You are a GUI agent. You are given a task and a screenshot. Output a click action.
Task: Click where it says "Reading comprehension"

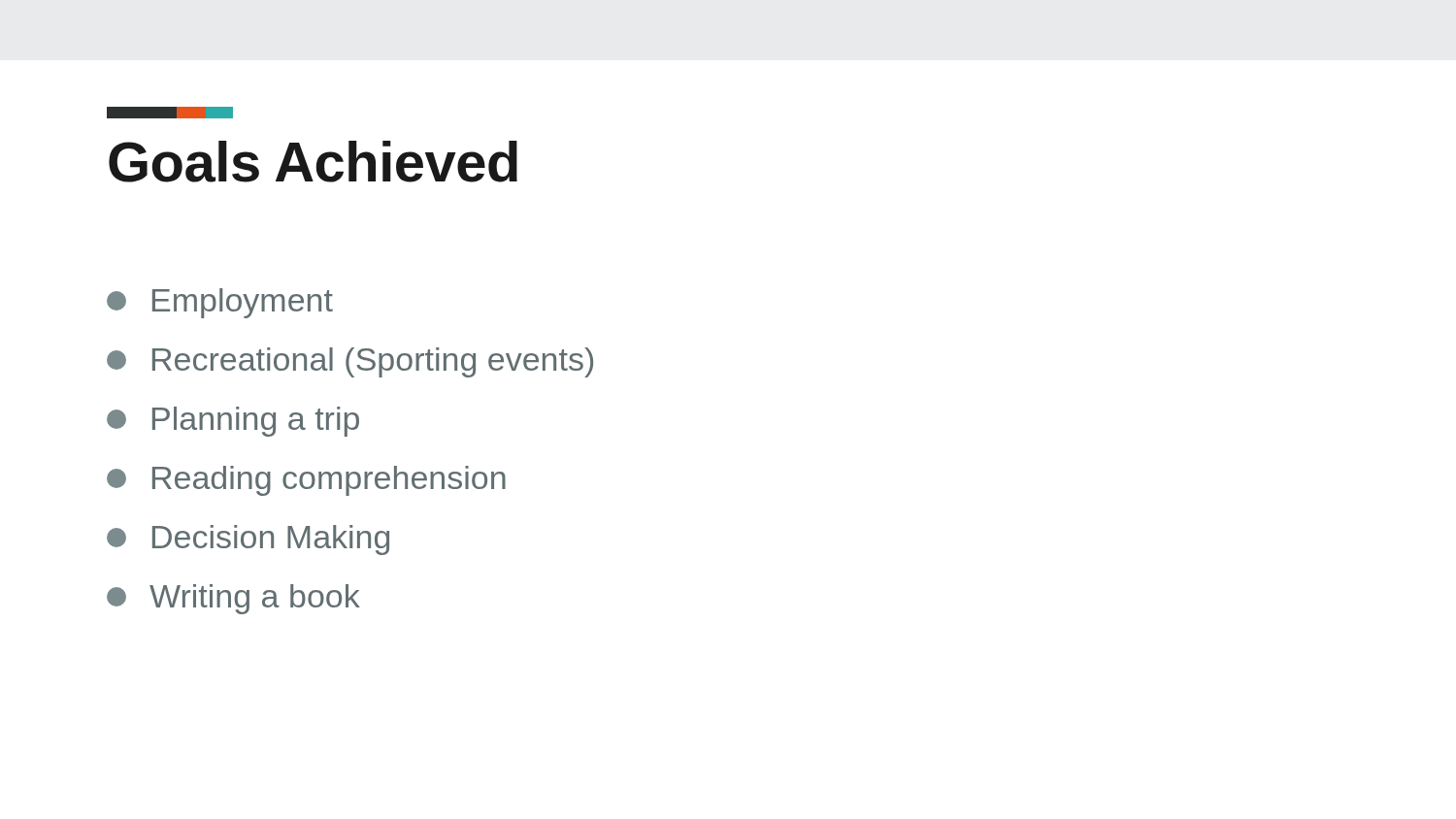pos(307,478)
